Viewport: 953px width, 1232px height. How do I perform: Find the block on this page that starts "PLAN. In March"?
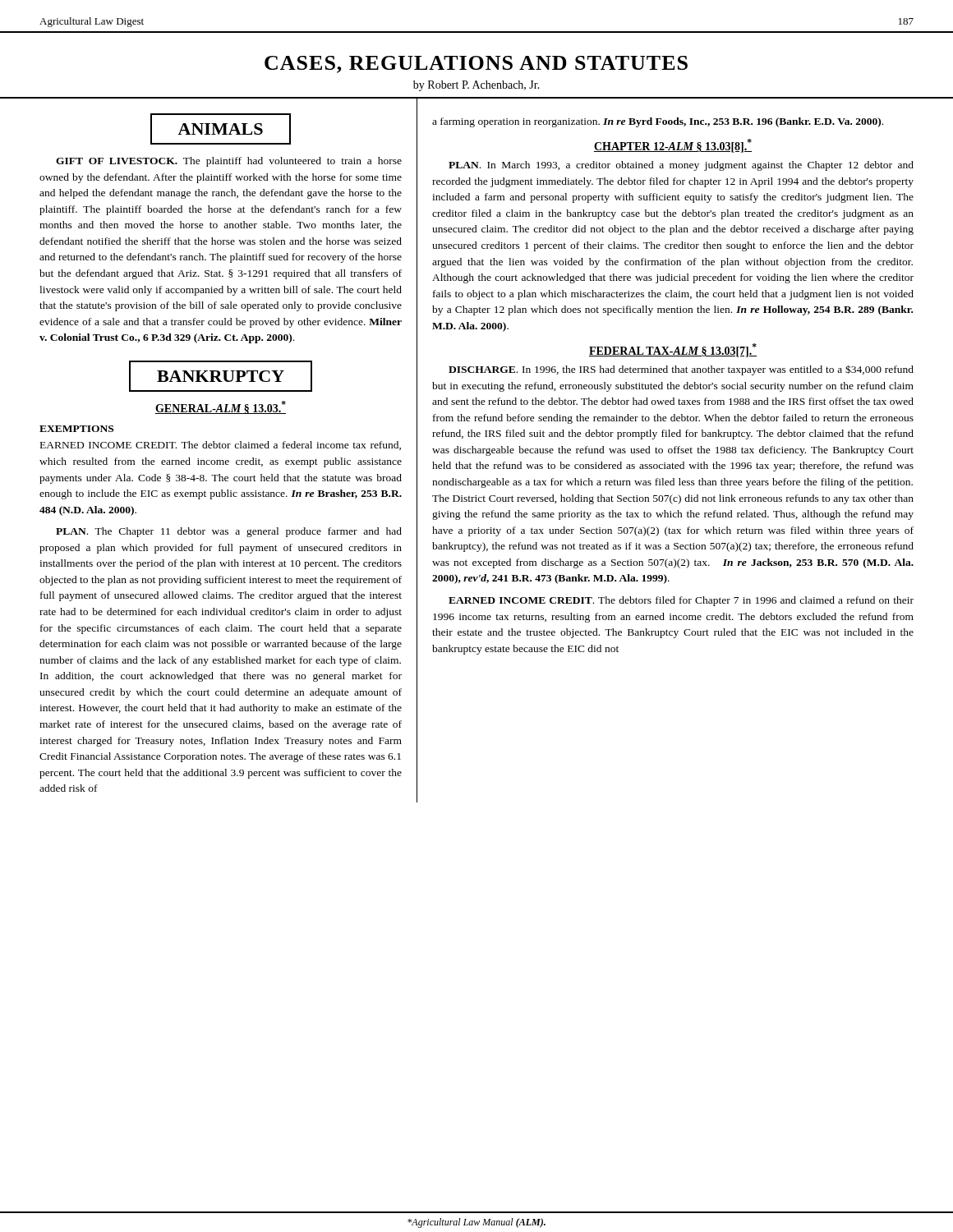click(x=673, y=245)
